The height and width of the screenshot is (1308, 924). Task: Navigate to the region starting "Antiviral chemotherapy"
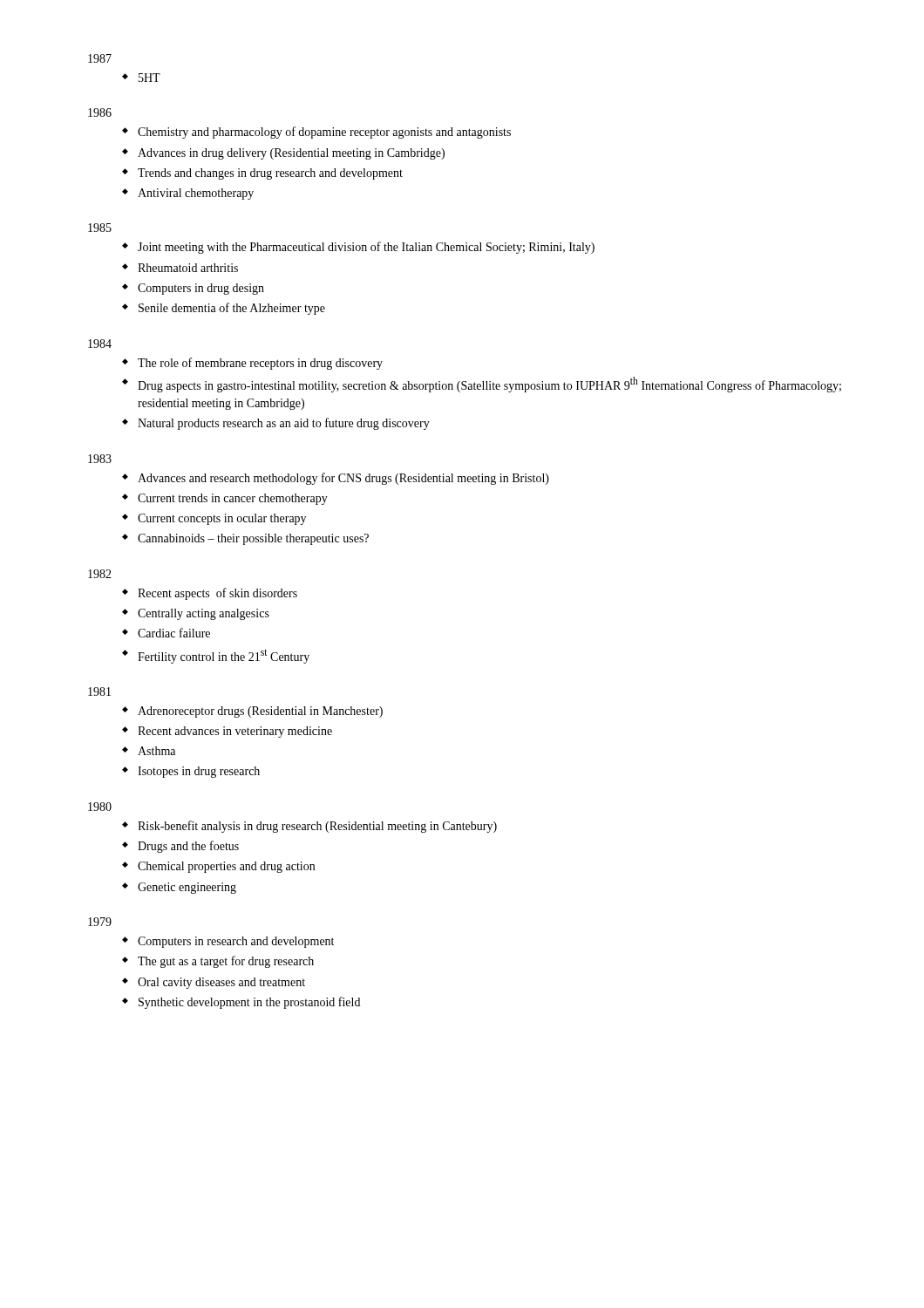196,193
